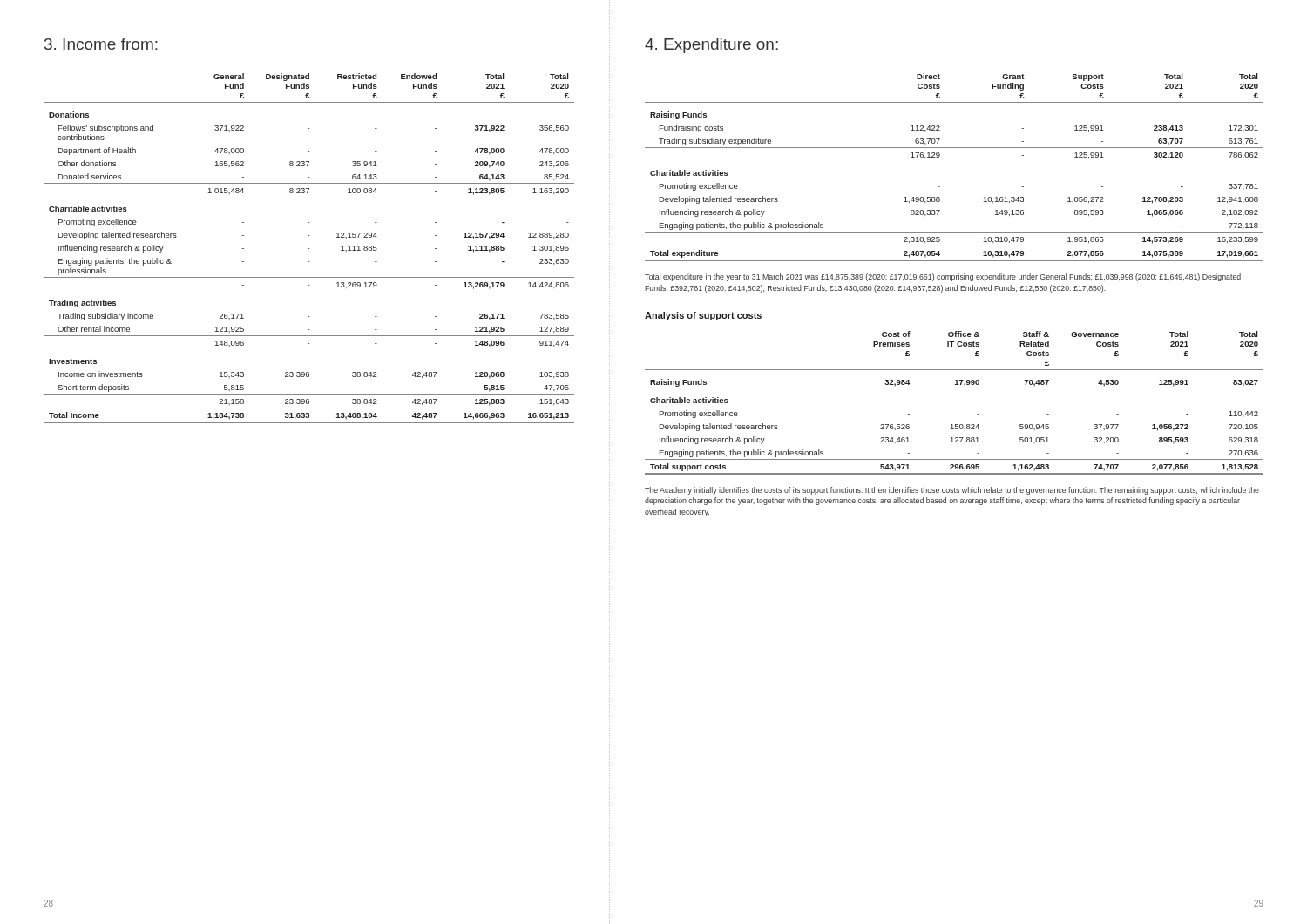Point to the block beginning "Total expenditure in the year"
1307x924 pixels.
[943, 282]
